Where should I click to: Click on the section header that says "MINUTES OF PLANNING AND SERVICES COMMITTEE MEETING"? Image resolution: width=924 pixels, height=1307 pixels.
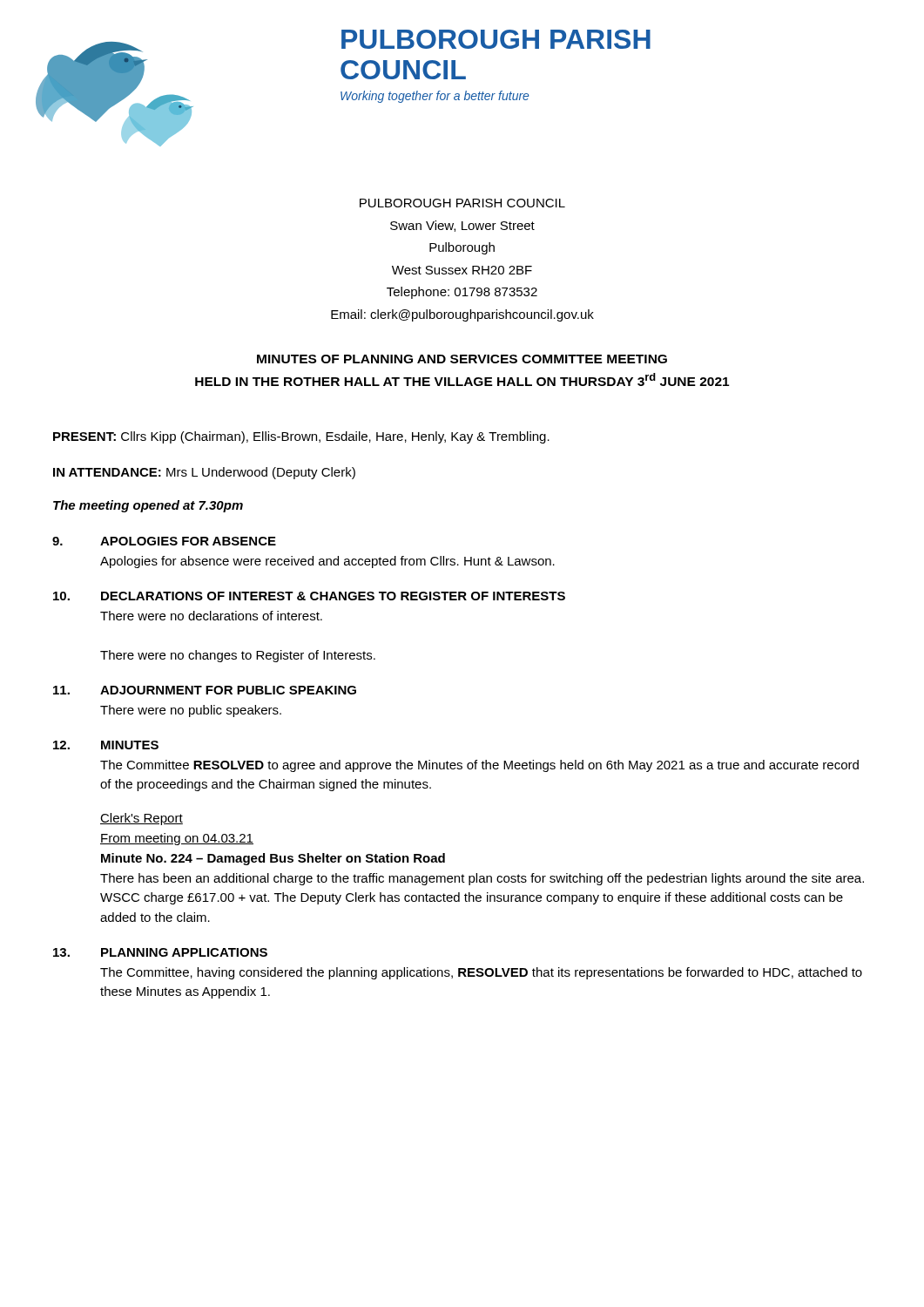(x=462, y=370)
